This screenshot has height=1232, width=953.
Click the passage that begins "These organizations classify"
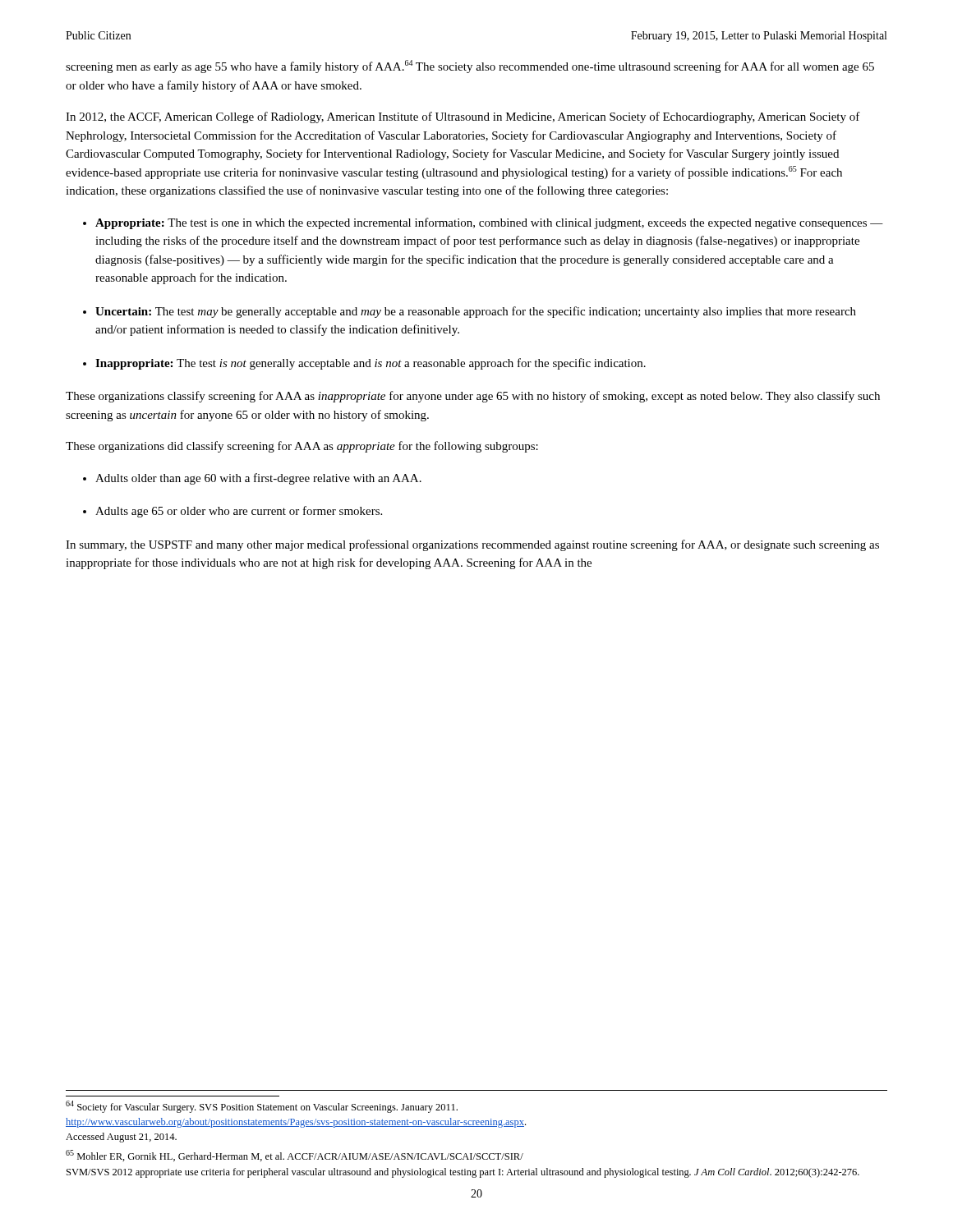click(476, 405)
